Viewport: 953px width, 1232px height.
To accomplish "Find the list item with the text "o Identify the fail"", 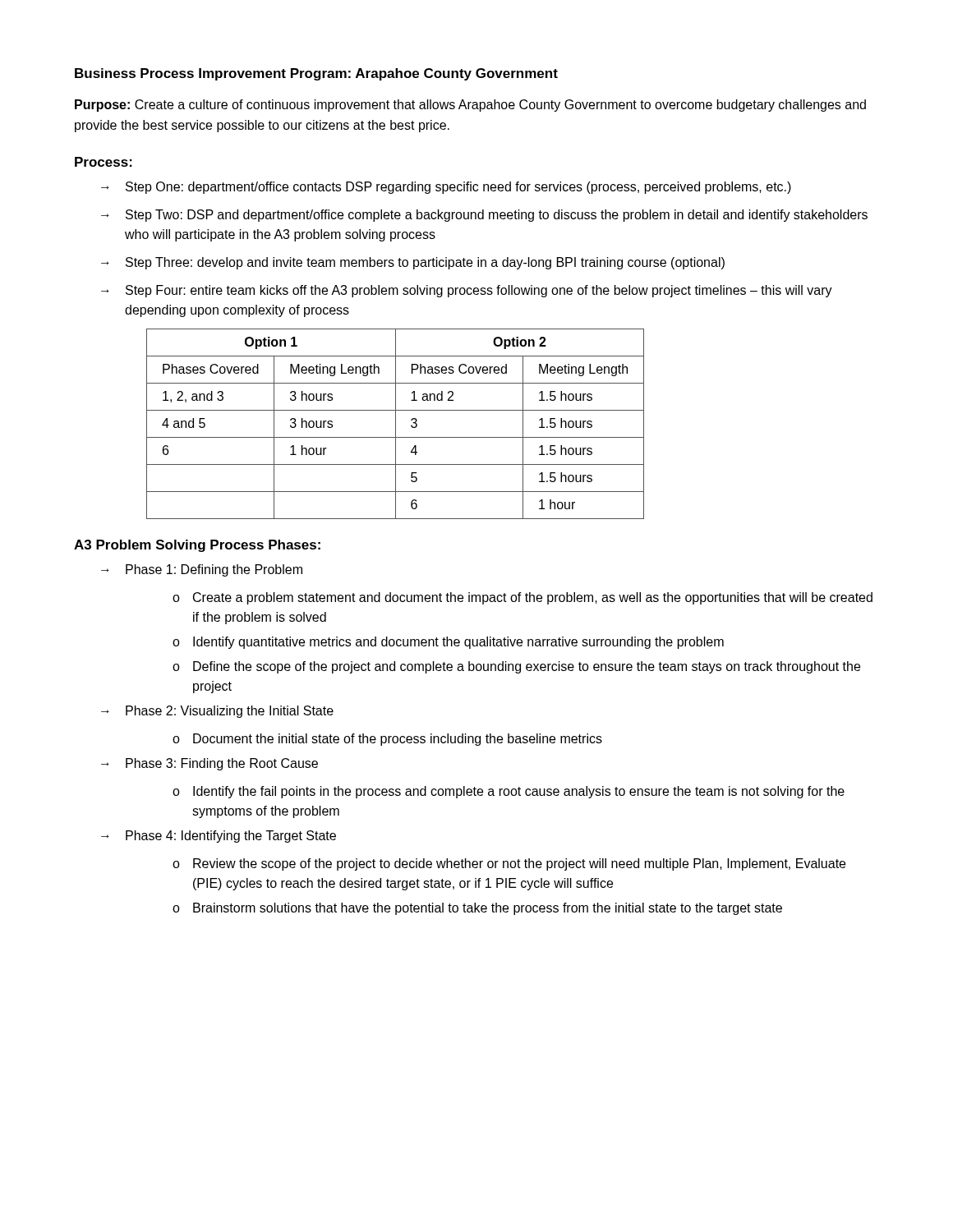I will pos(526,801).
